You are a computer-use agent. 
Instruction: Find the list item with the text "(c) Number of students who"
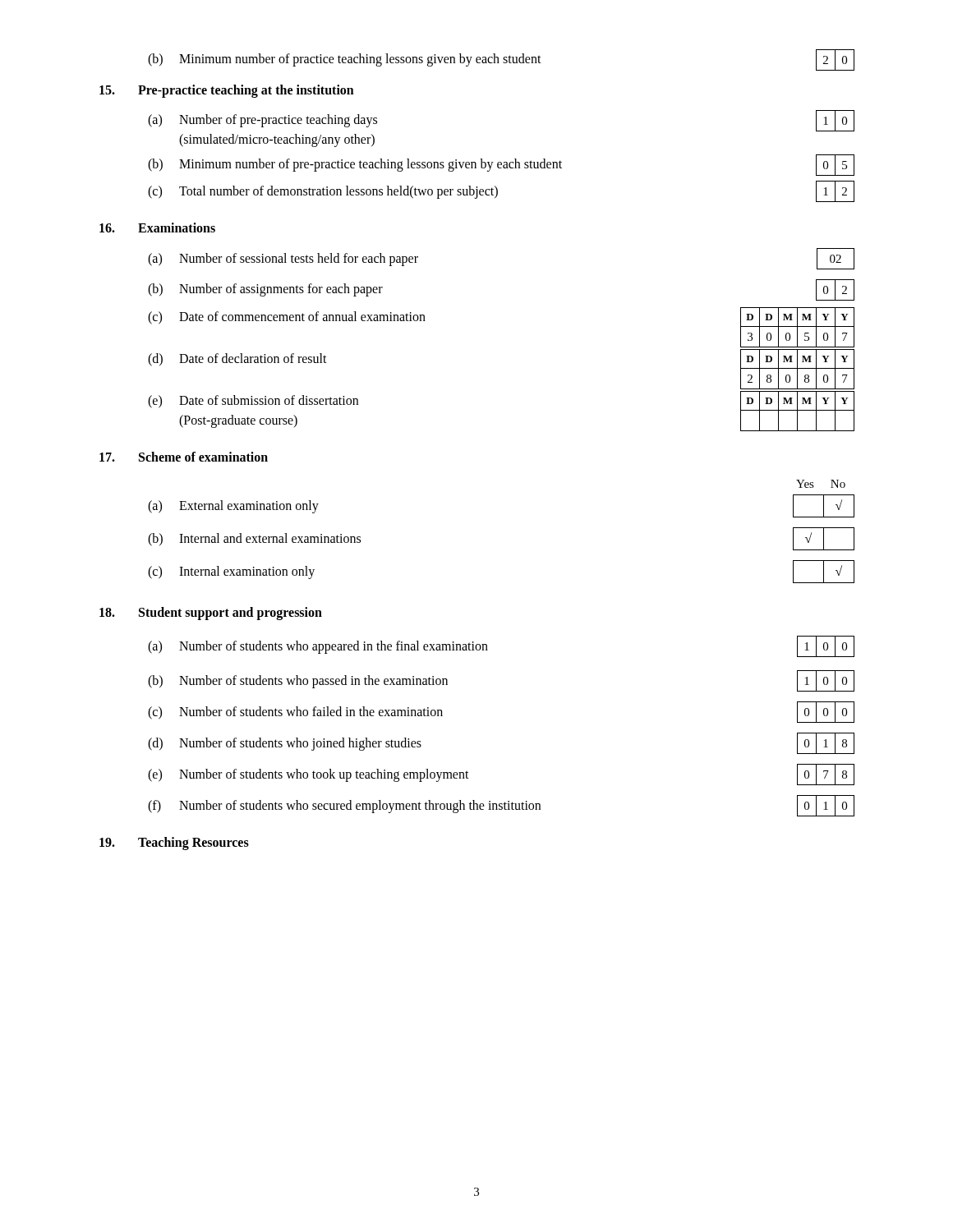[294, 712]
